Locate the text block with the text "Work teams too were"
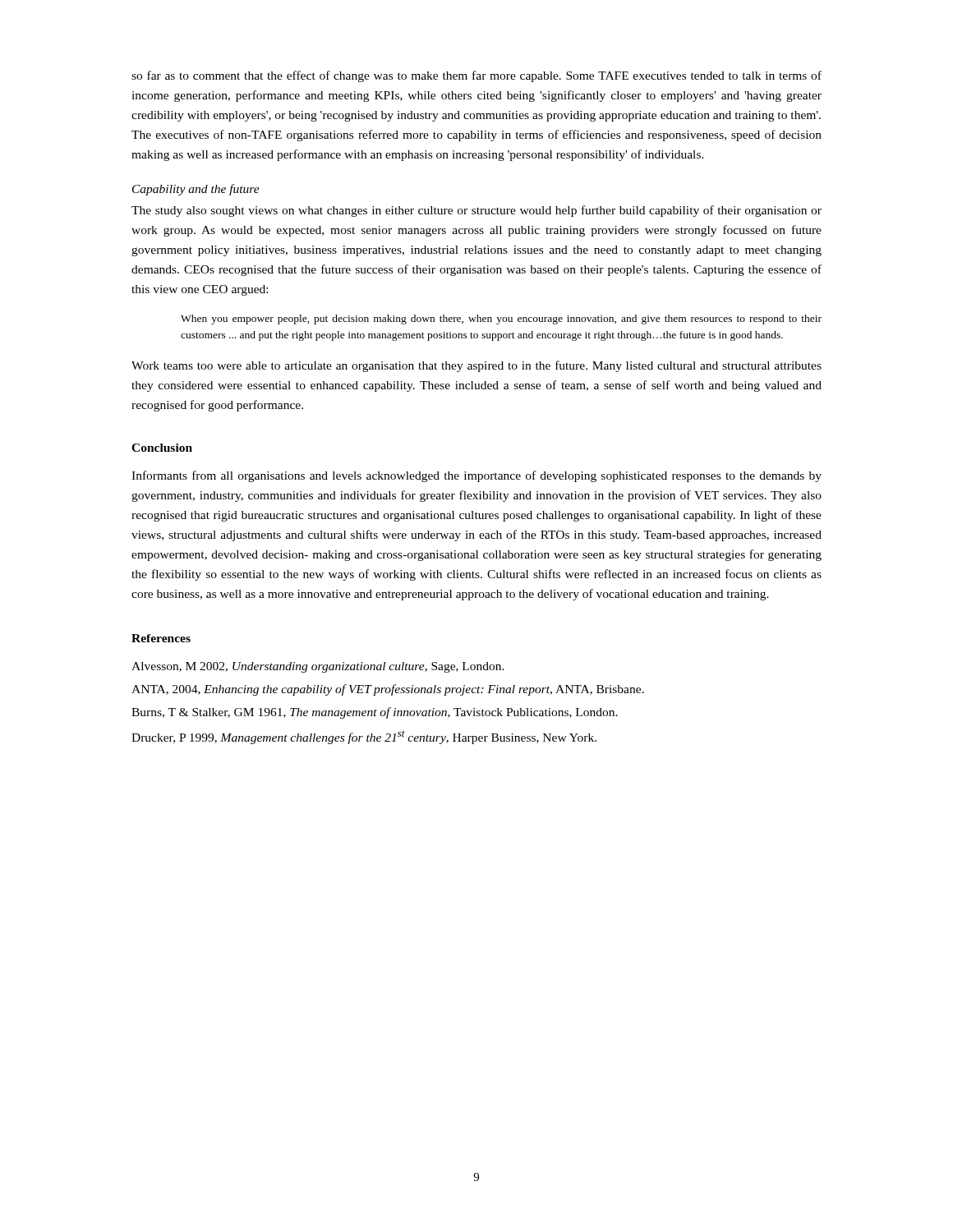Viewport: 953px width, 1232px height. coord(476,385)
